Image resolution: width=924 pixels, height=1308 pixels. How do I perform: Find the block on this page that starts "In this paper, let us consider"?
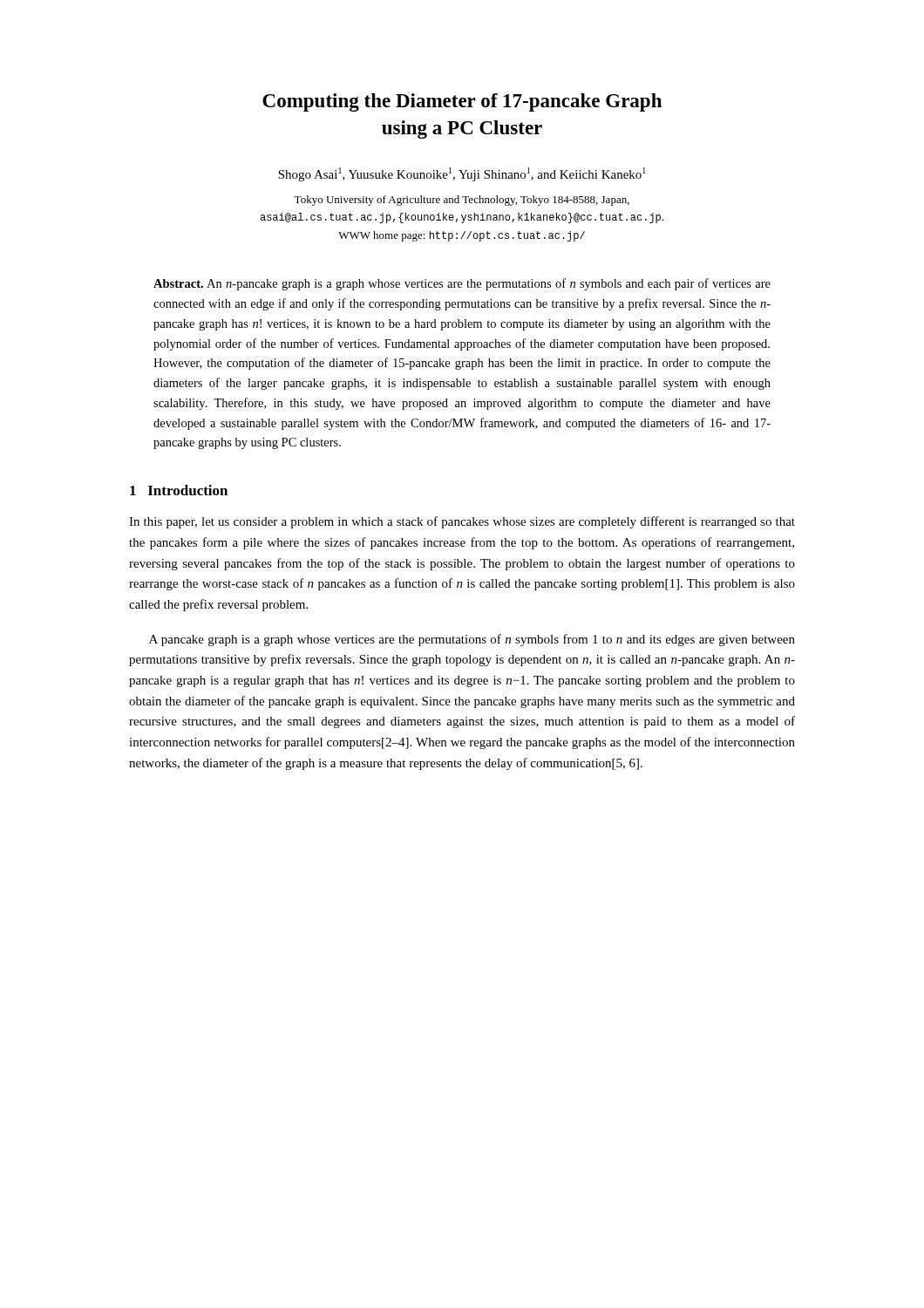462,564
